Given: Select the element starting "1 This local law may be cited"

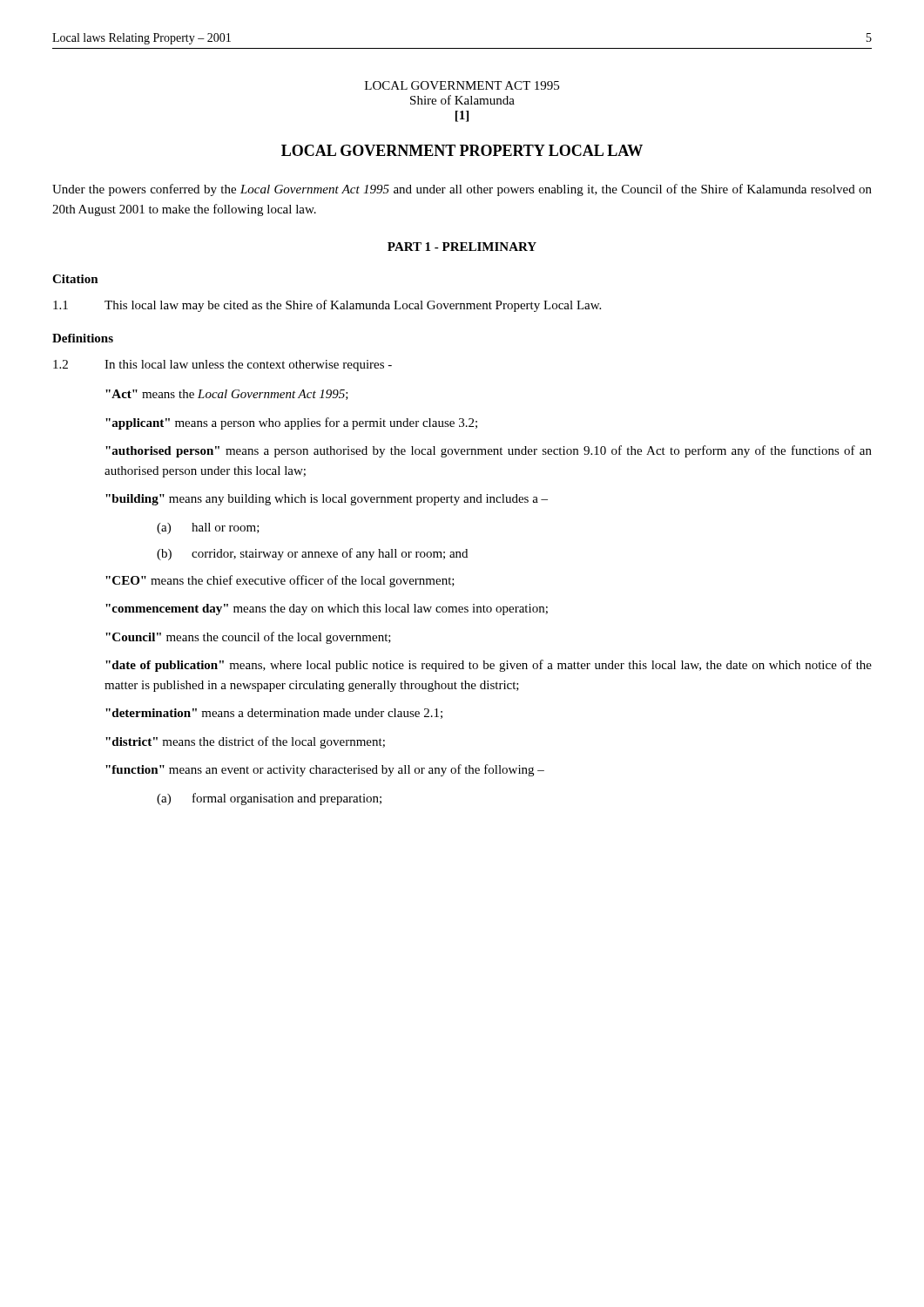Looking at the screenshot, I should coord(462,305).
